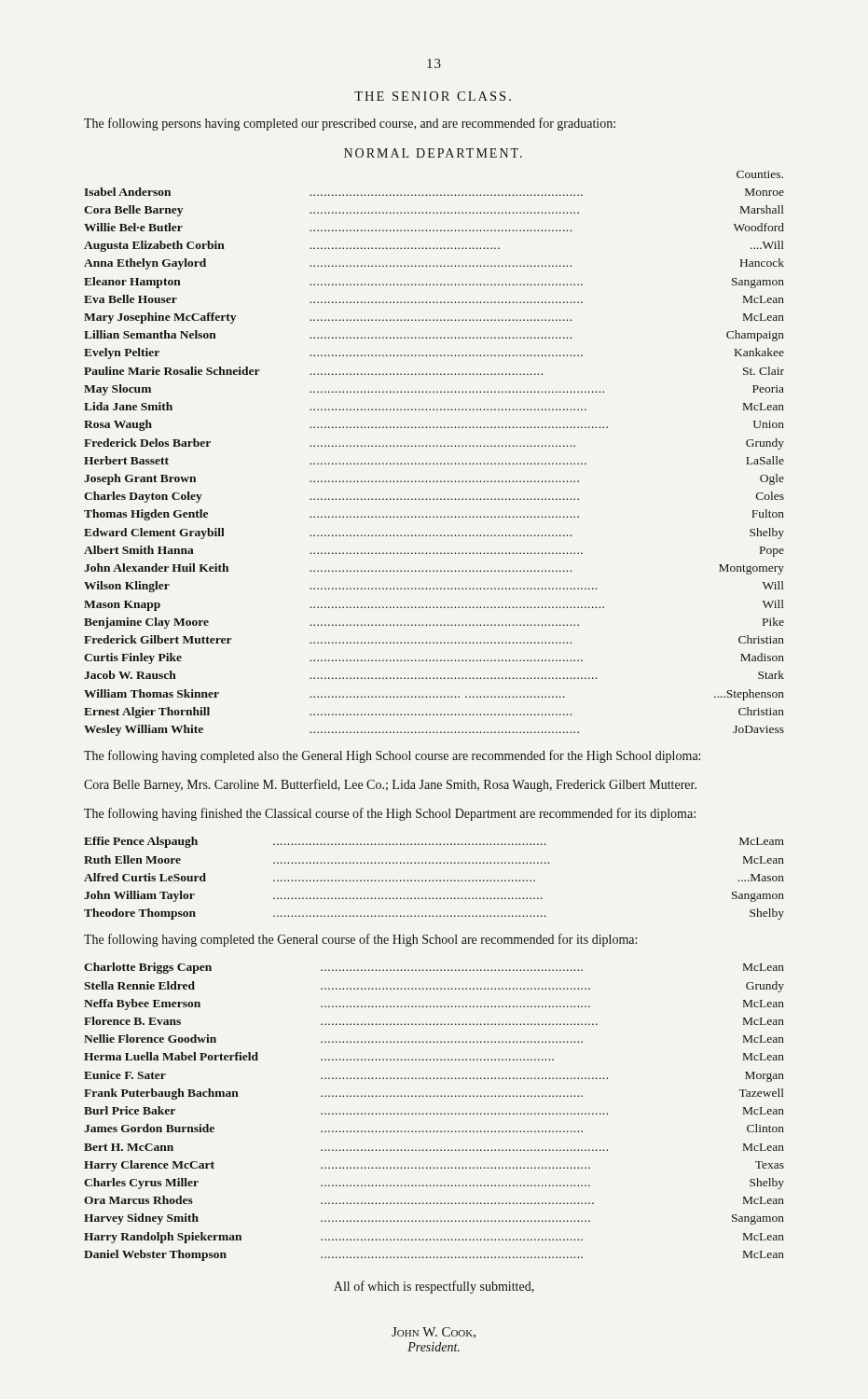Find the element starting "Cora Belle Barney, Mrs. Caroline M. Butterfield,"
Screen dimensions: 1399x868
coord(391,785)
